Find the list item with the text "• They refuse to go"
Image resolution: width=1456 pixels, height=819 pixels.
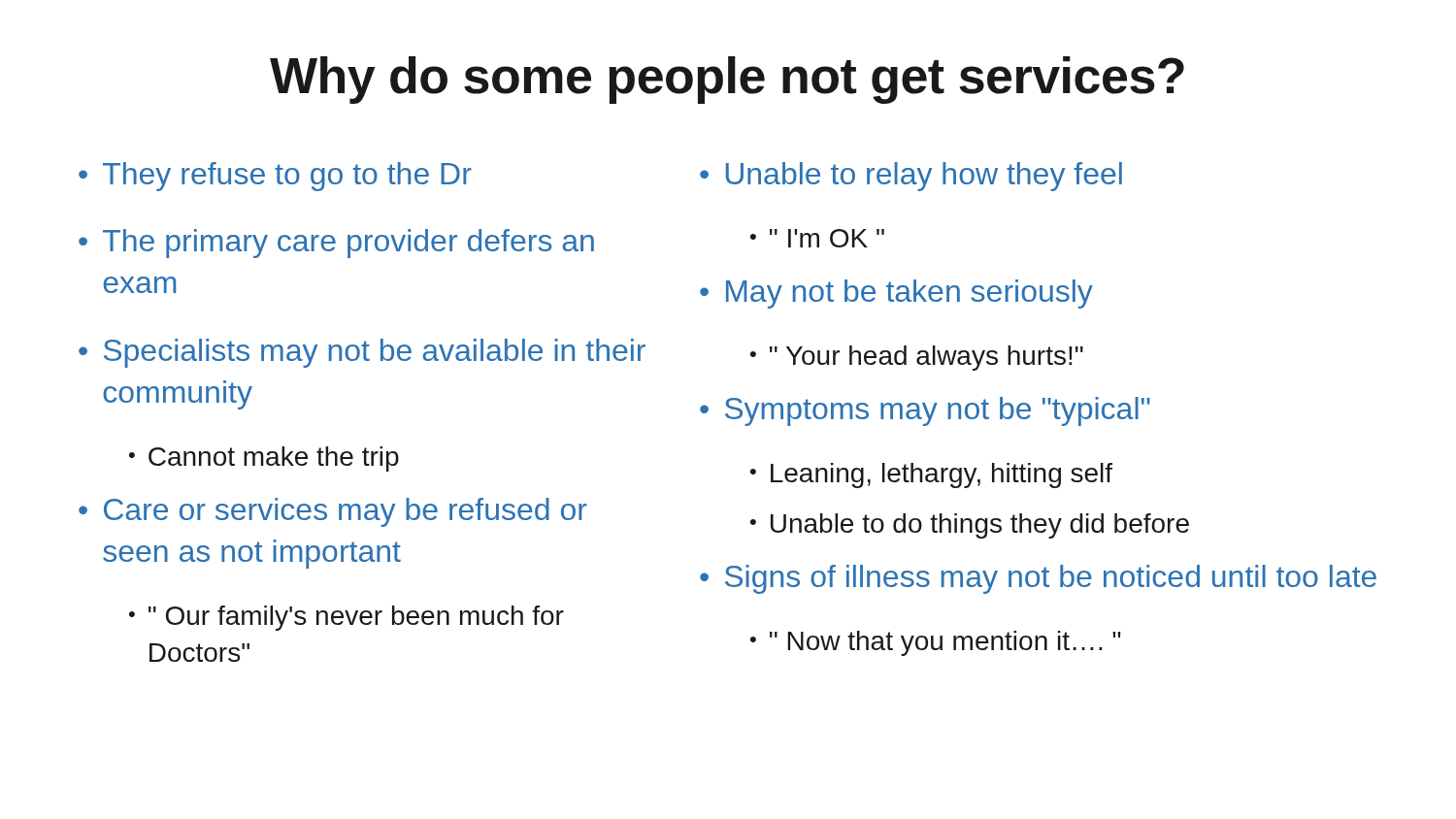click(x=275, y=174)
